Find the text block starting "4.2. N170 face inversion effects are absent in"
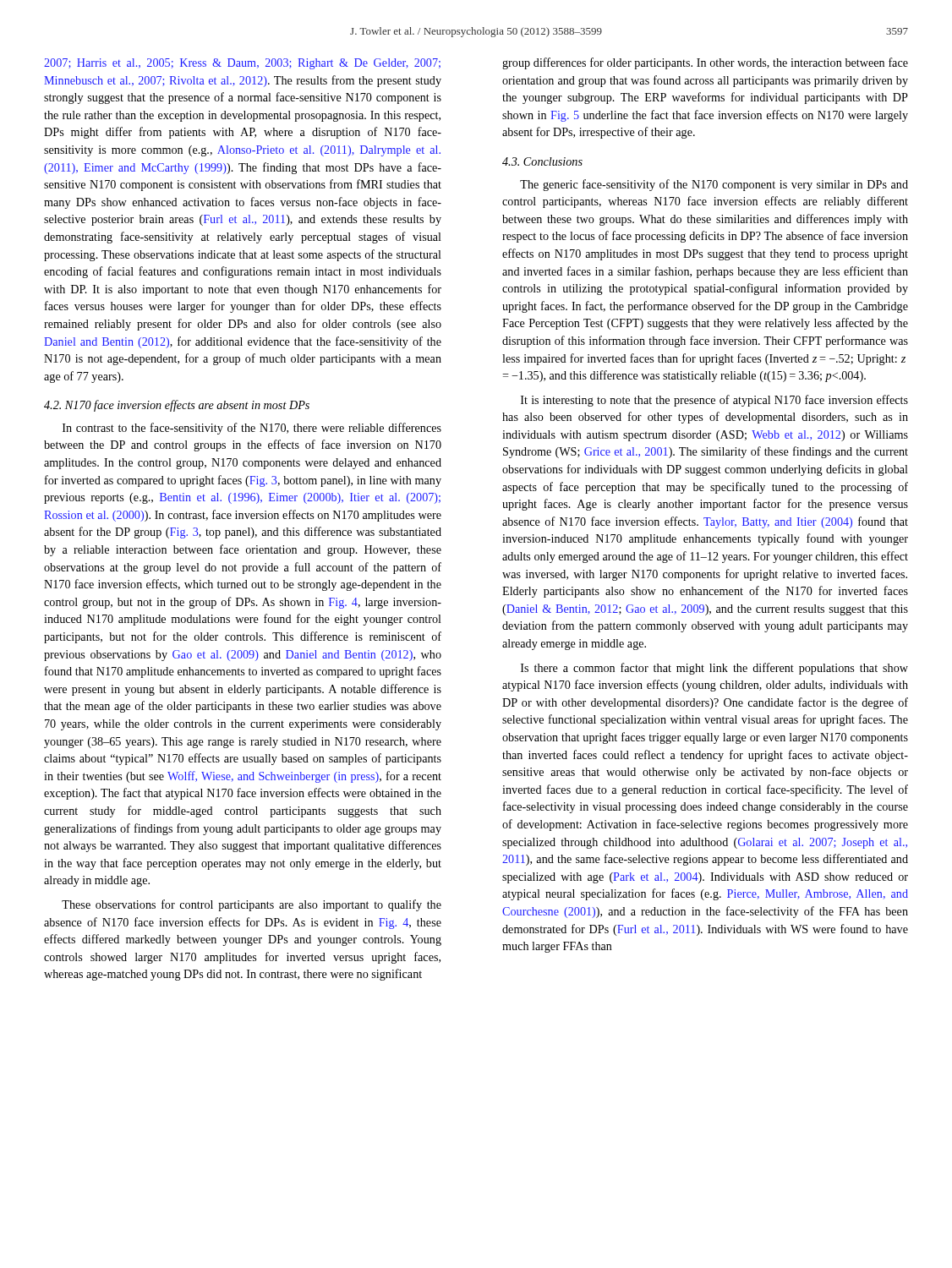The image size is (952, 1268). (177, 405)
